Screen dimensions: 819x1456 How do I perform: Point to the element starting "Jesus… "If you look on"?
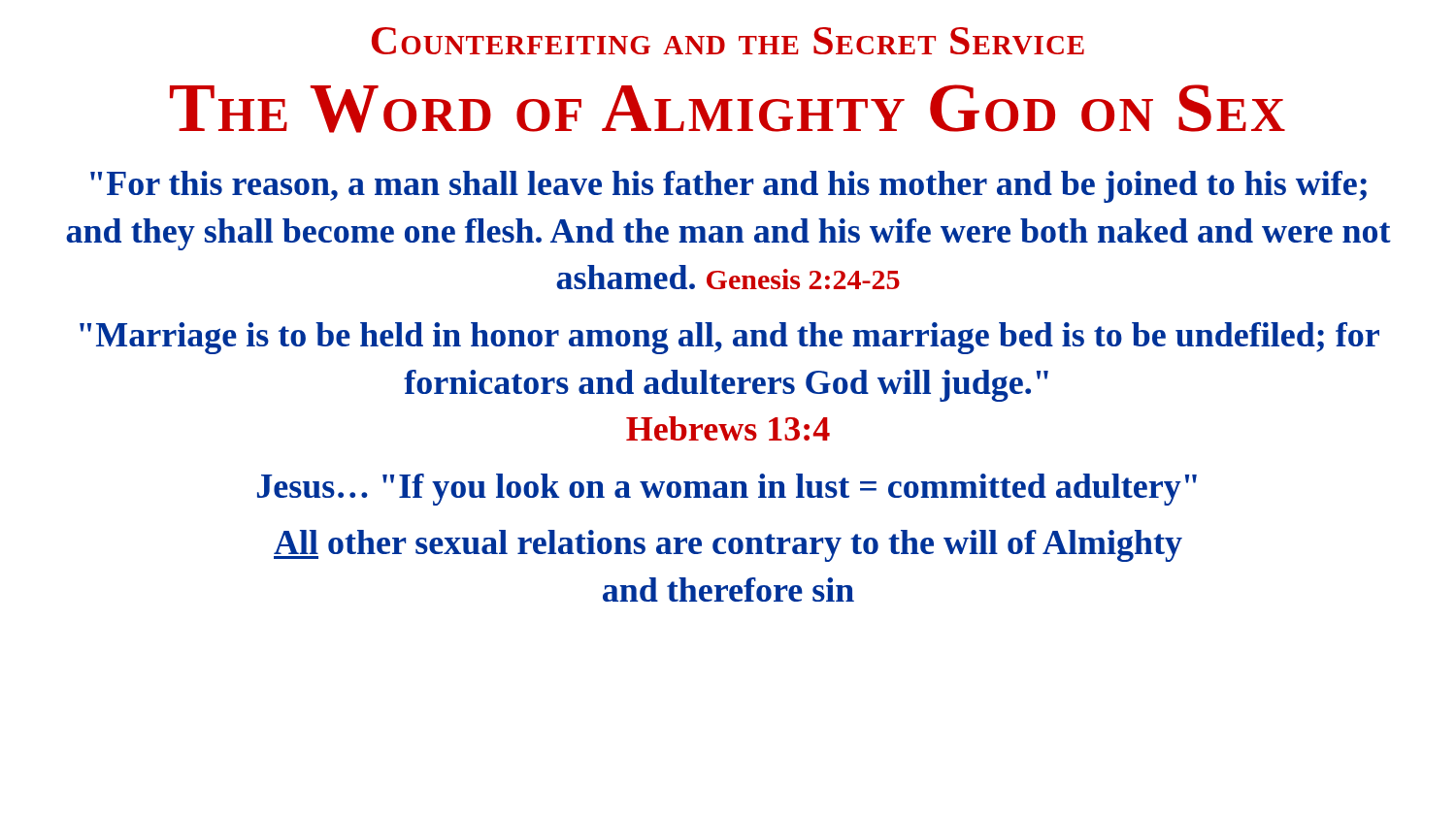728,486
